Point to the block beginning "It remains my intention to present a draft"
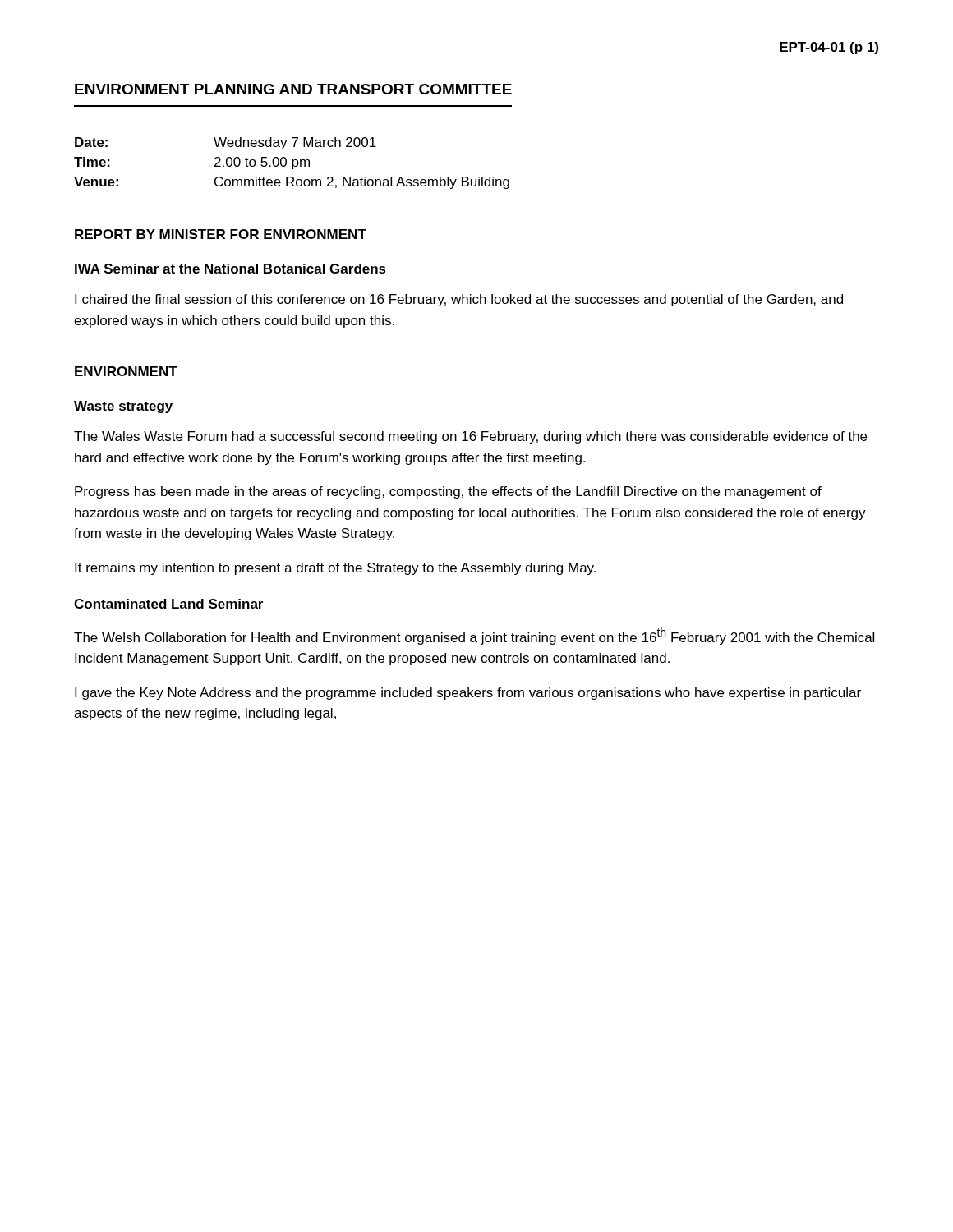Viewport: 953px width, 1232px height. [x=335, y=568]
